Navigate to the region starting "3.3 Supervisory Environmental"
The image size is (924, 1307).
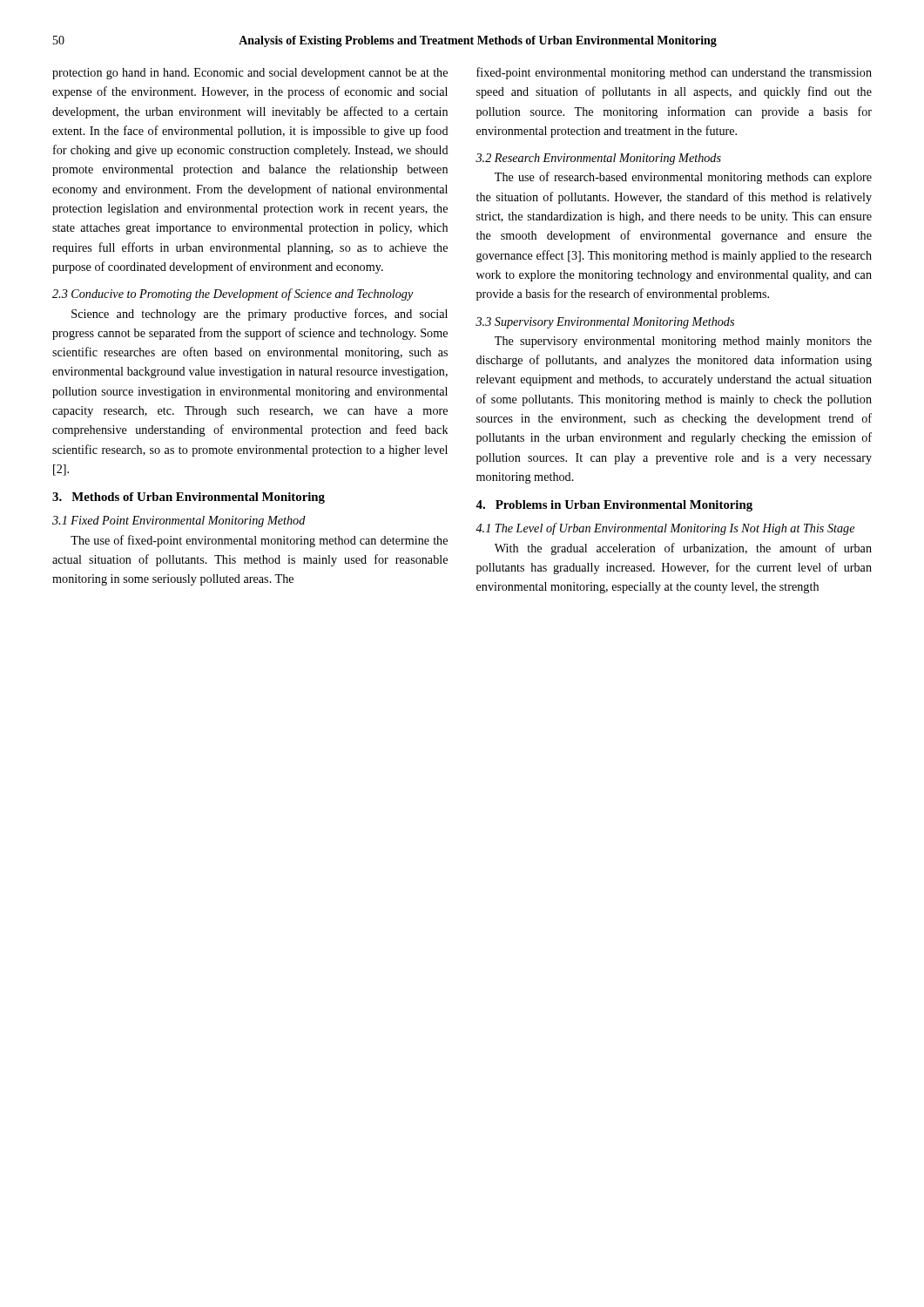tap(674, 322)
